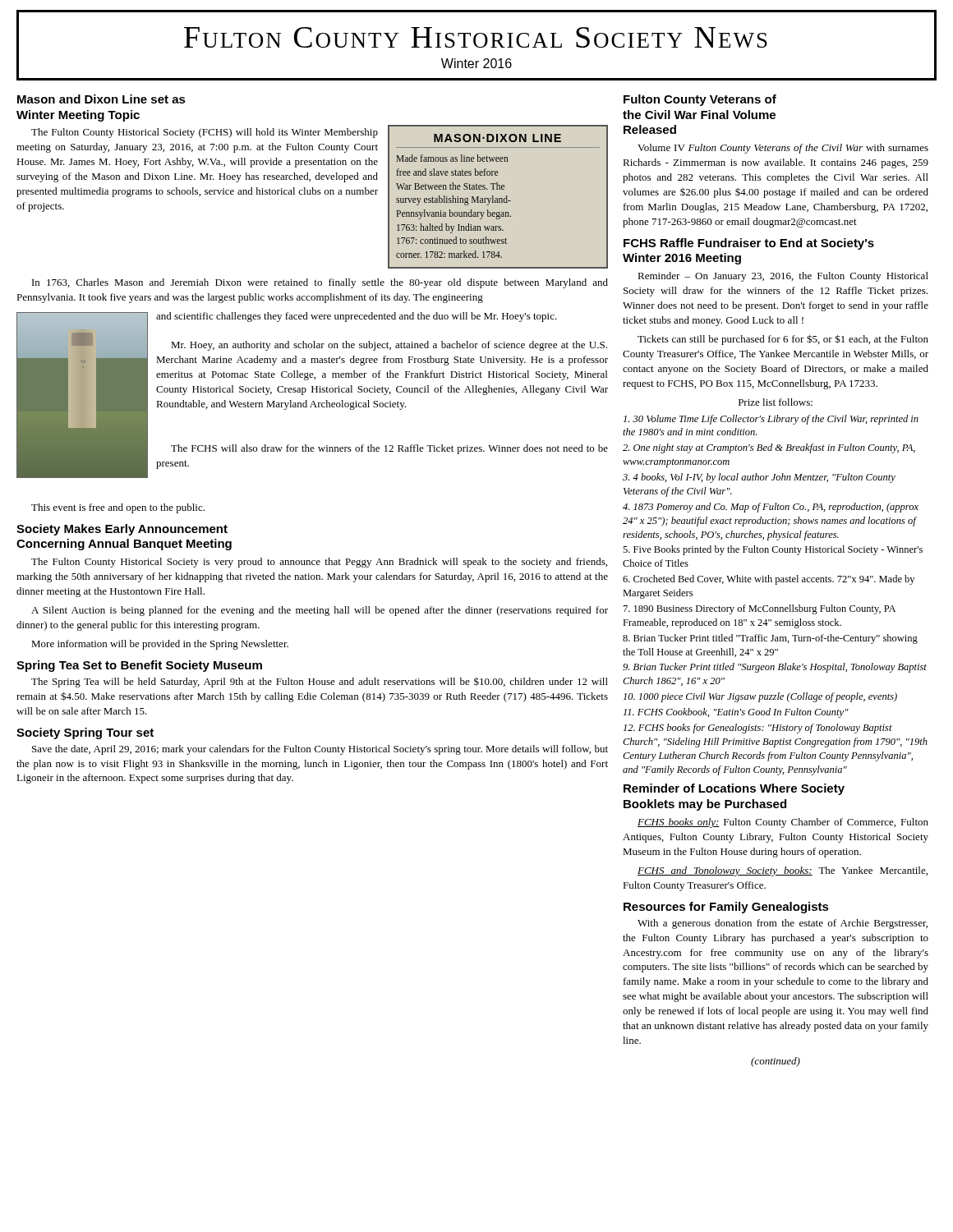Click on the section header that reads "Fulton County Veterans ofthe Civil War Final"
Image resolution: width=953 pixels, height=1232 pixels.
[699, 114]
